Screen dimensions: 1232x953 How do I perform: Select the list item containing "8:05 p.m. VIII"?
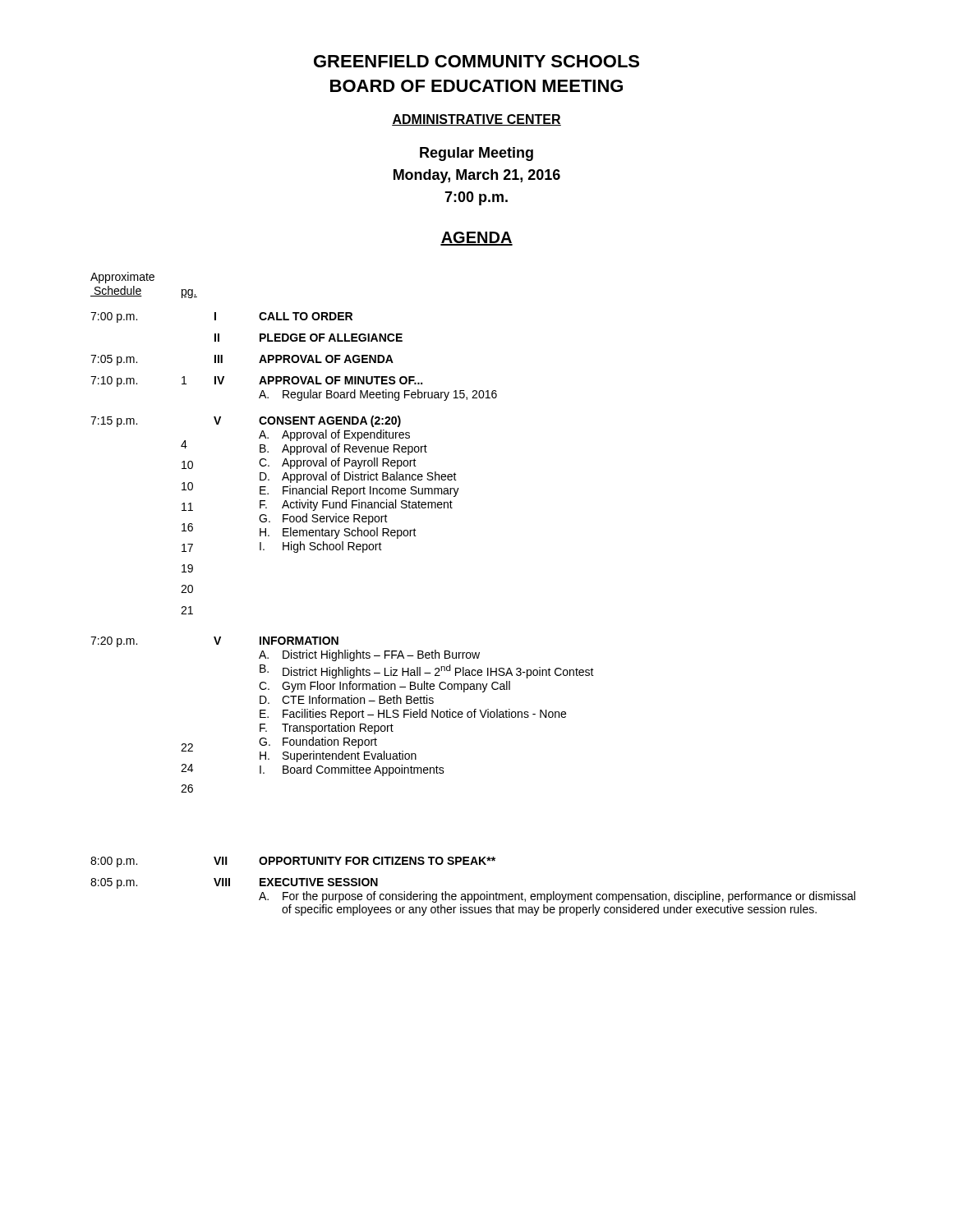[x=476, y=895]
